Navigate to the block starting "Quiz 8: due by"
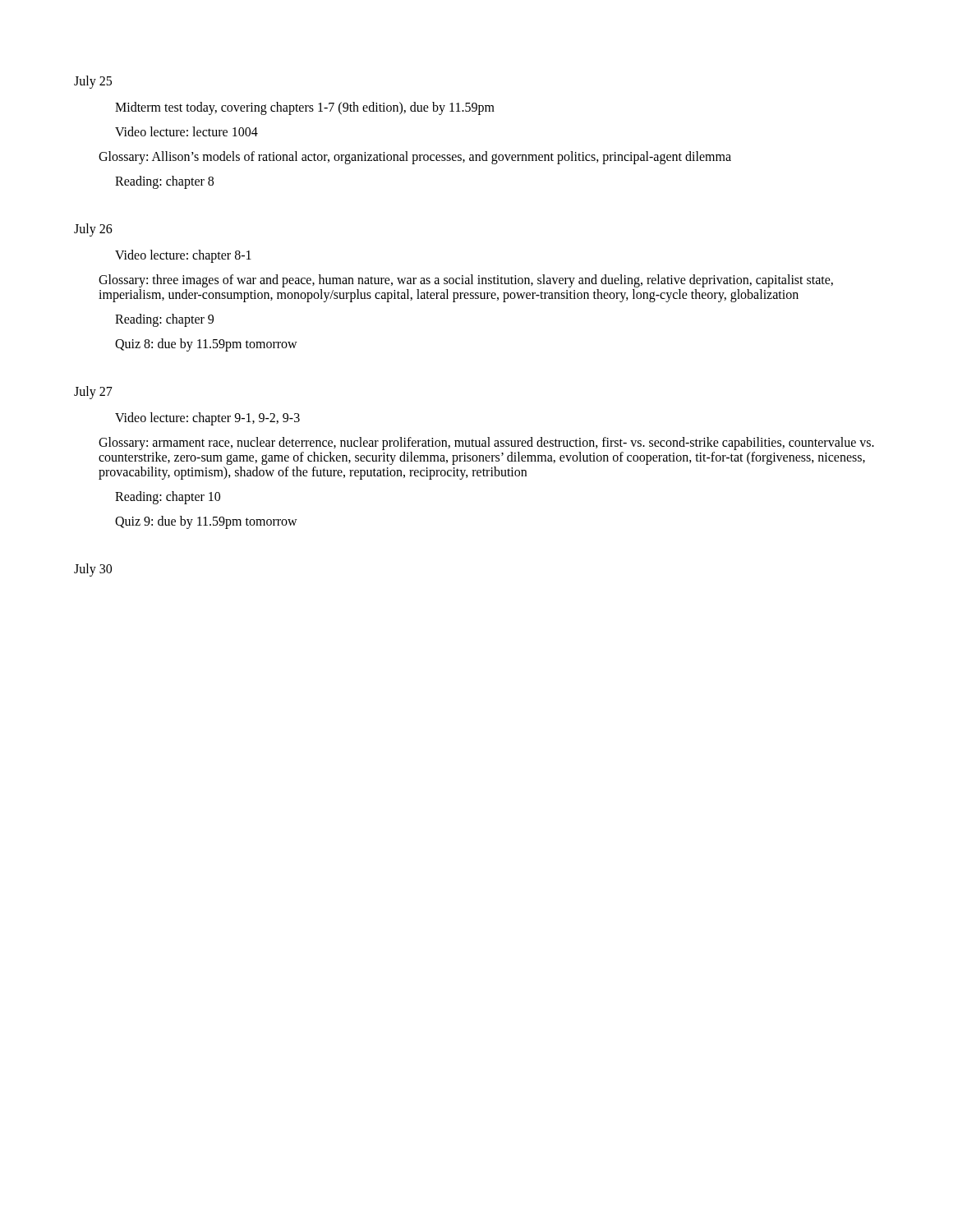This screenshot has height=1232, width=953. click(x=206, y=344)
